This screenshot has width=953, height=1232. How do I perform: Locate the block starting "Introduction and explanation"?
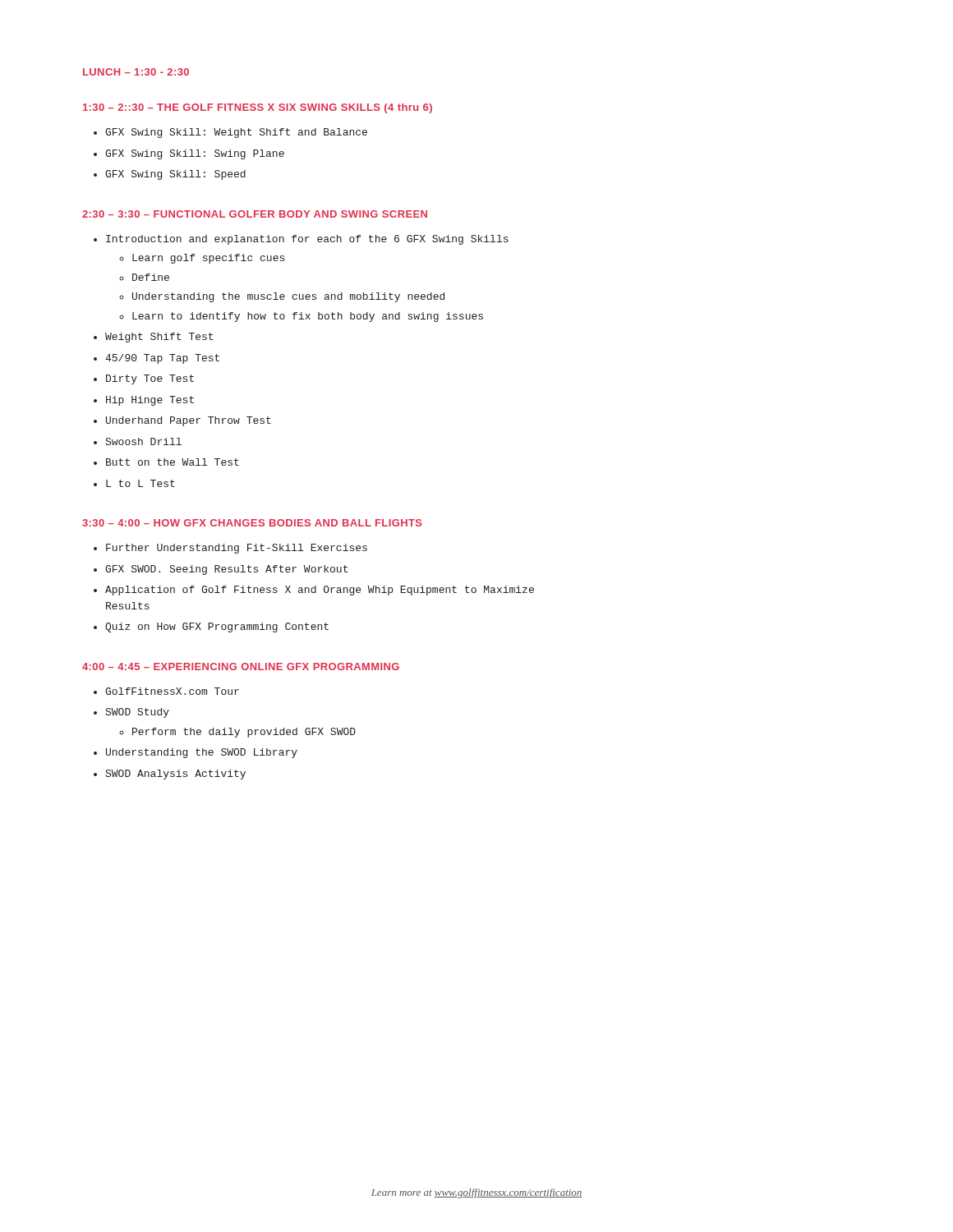coord(307,240)
